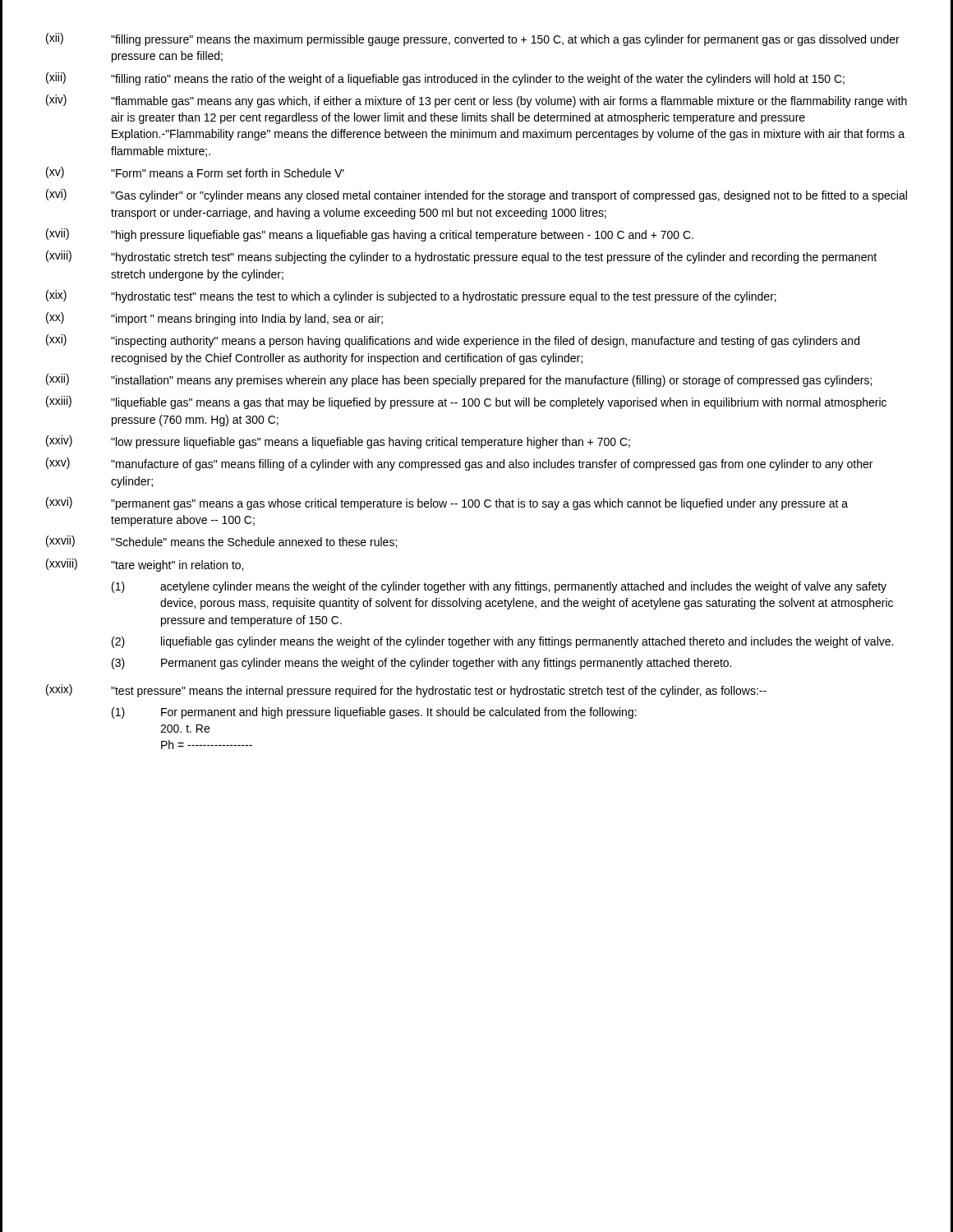953x1232 pixels.
Task: Find the block on this page that starts "(xxiv) "low pressure liquefiable gas""
Action: coord(476,442)
